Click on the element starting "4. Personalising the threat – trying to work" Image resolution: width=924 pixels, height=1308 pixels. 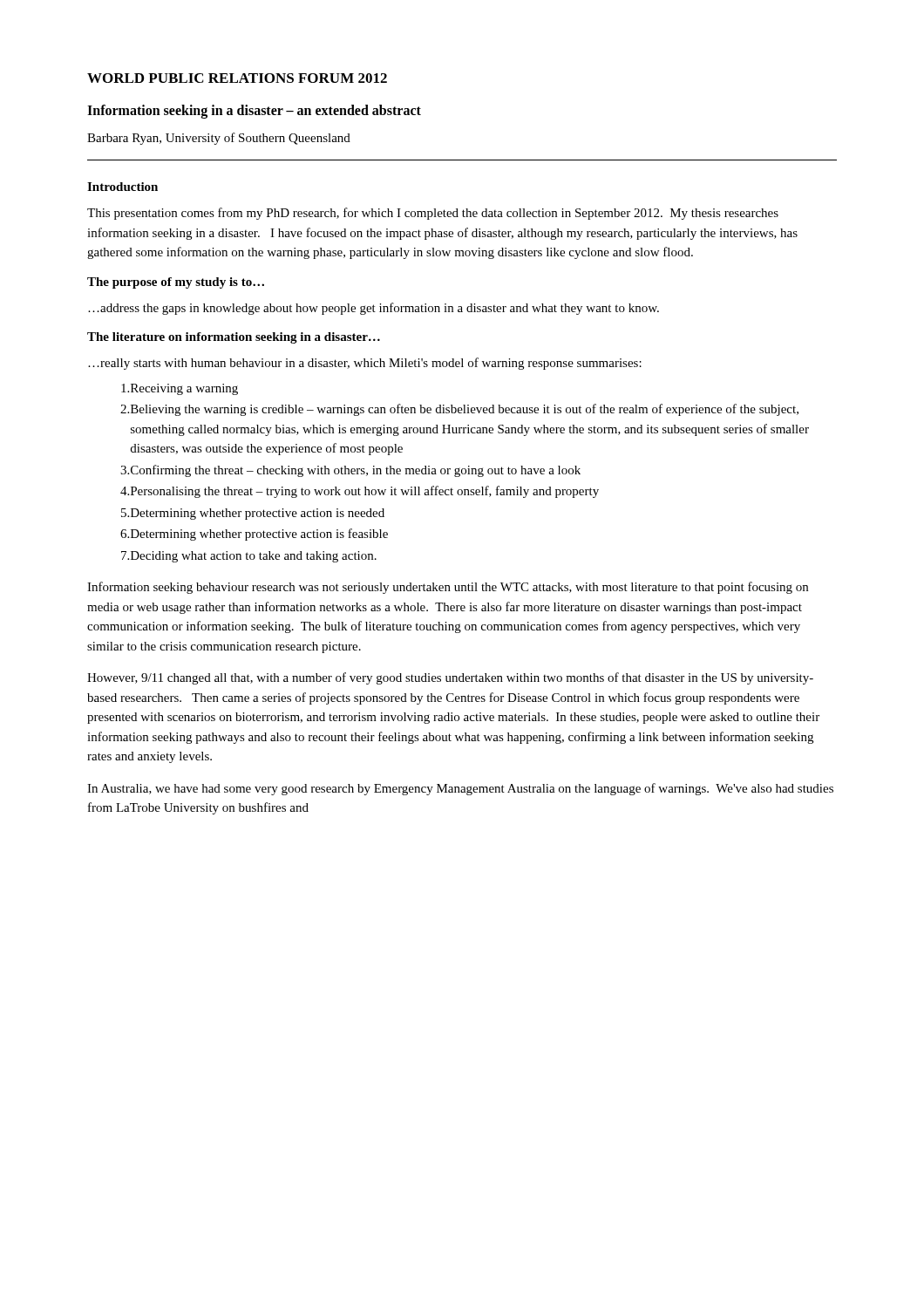click(462, 491)
